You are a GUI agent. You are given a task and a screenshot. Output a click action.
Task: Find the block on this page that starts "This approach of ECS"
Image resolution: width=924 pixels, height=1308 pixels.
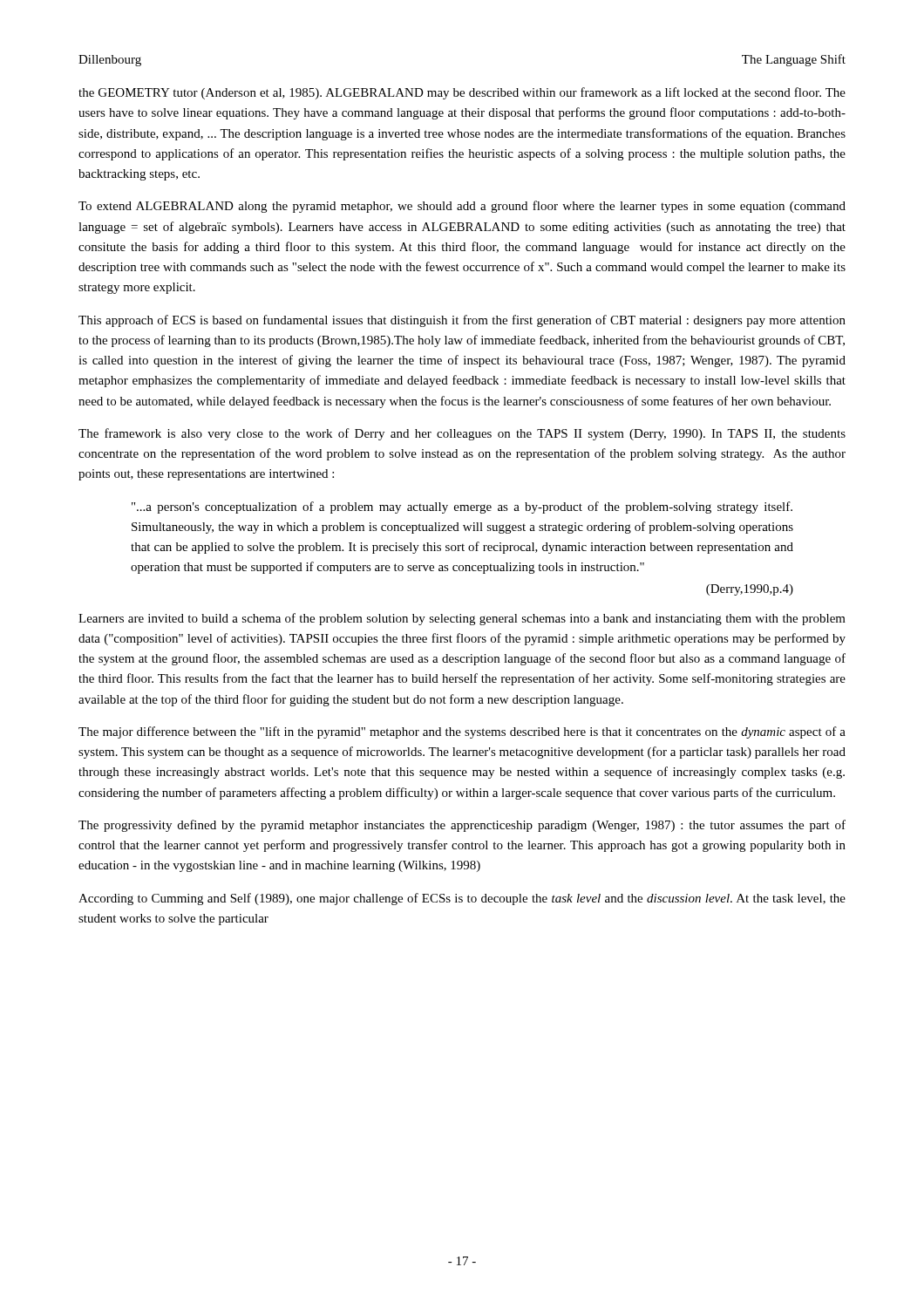pos(462,360)
